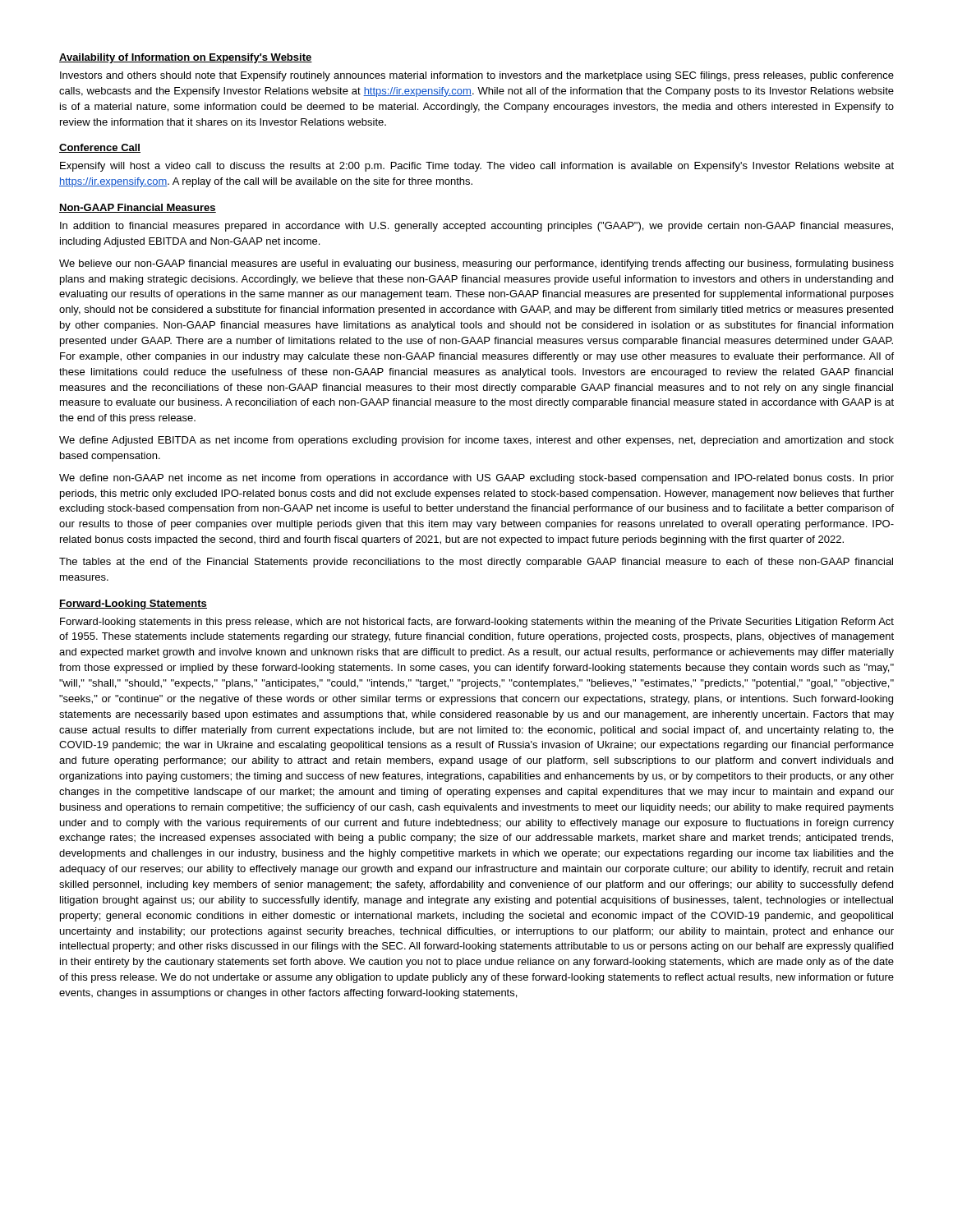Image resolution: width=953 pixels, height=1232 pixels.
Task: Locate the text block starting "We define Adjusted EBITDA as net income"
Action: 476,448
